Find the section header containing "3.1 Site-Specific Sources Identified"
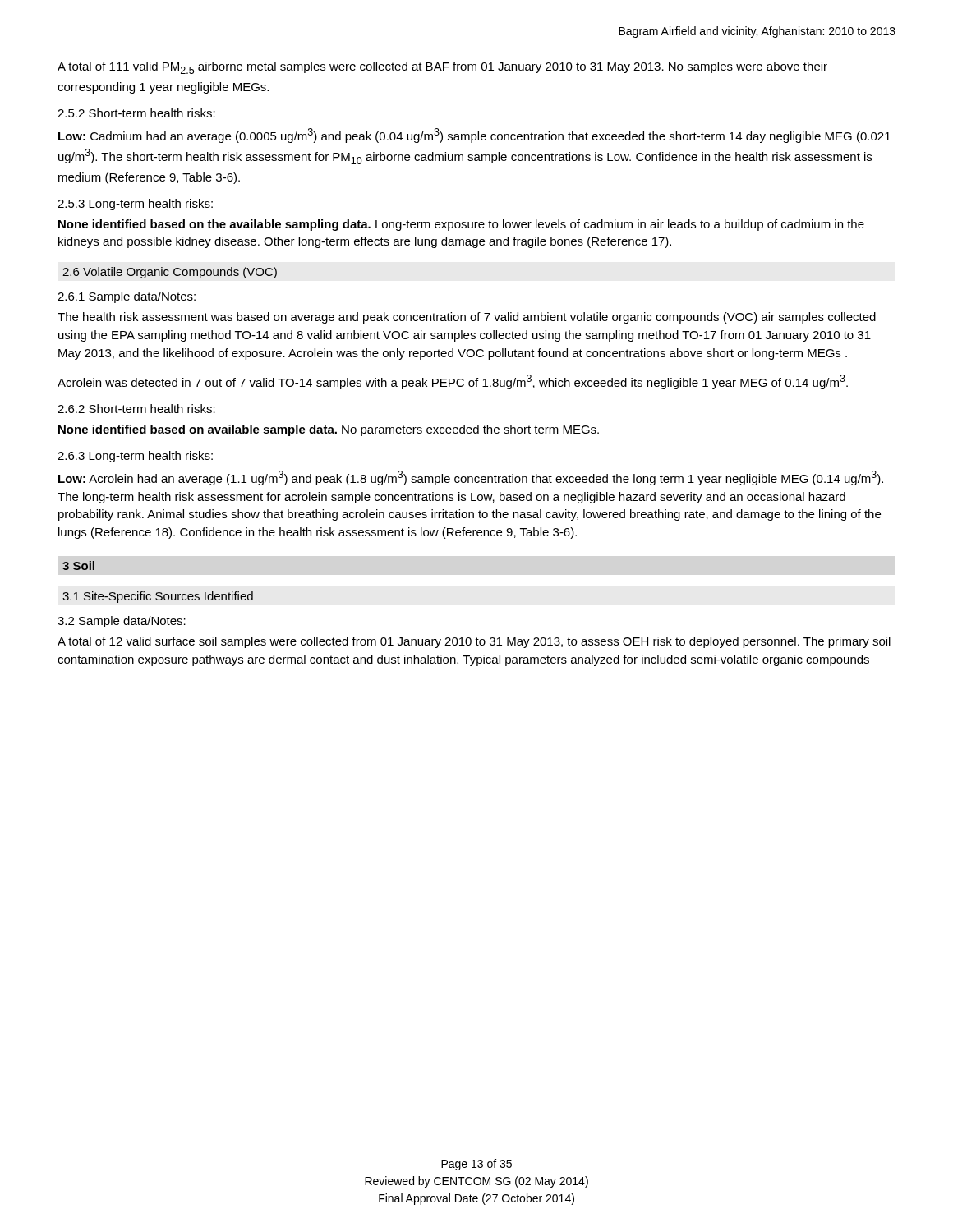The width and height of the screenshot is (953, 1232). coord(158,596)
